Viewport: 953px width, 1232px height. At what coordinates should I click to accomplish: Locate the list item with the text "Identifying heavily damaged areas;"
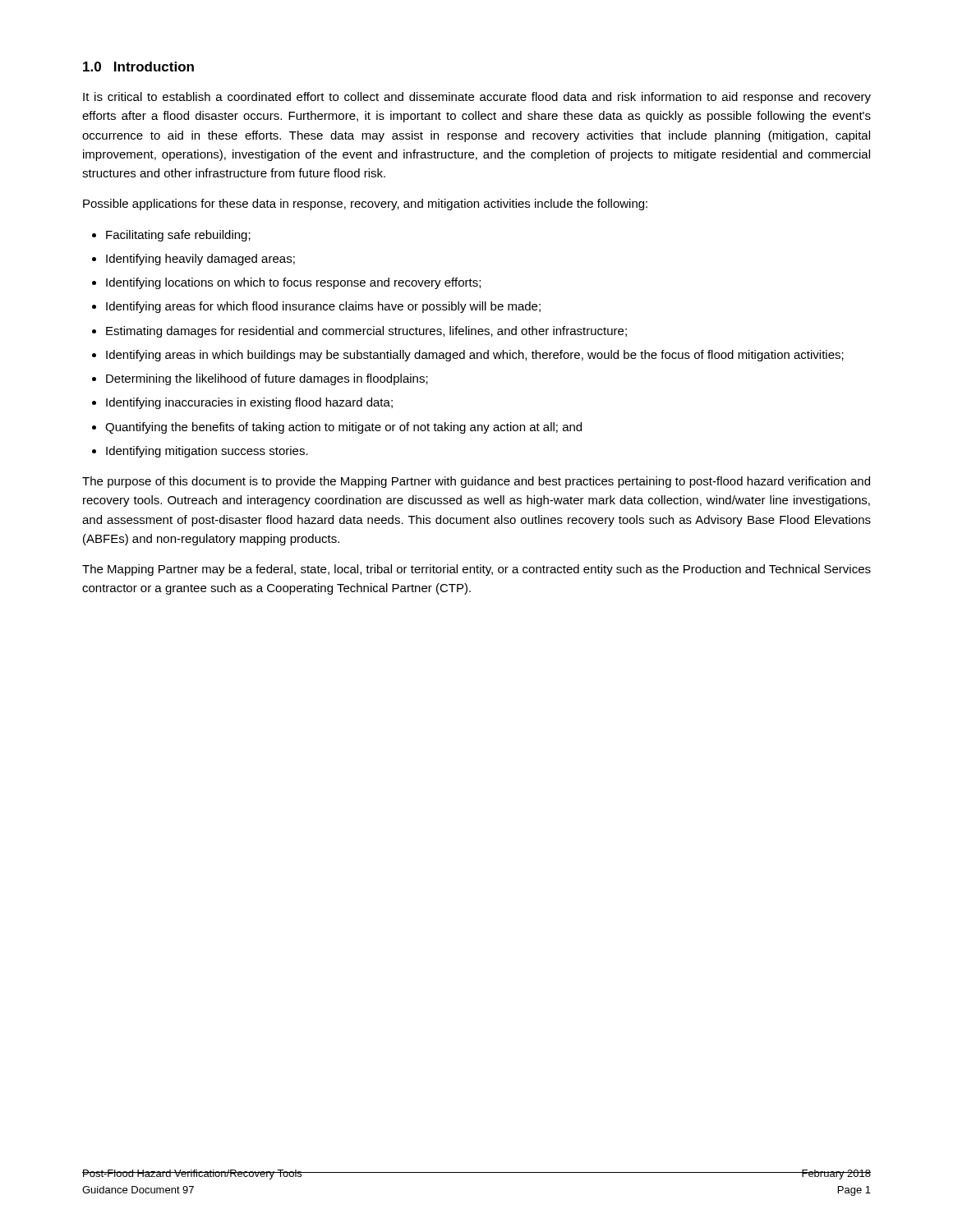tap(200, 258)
